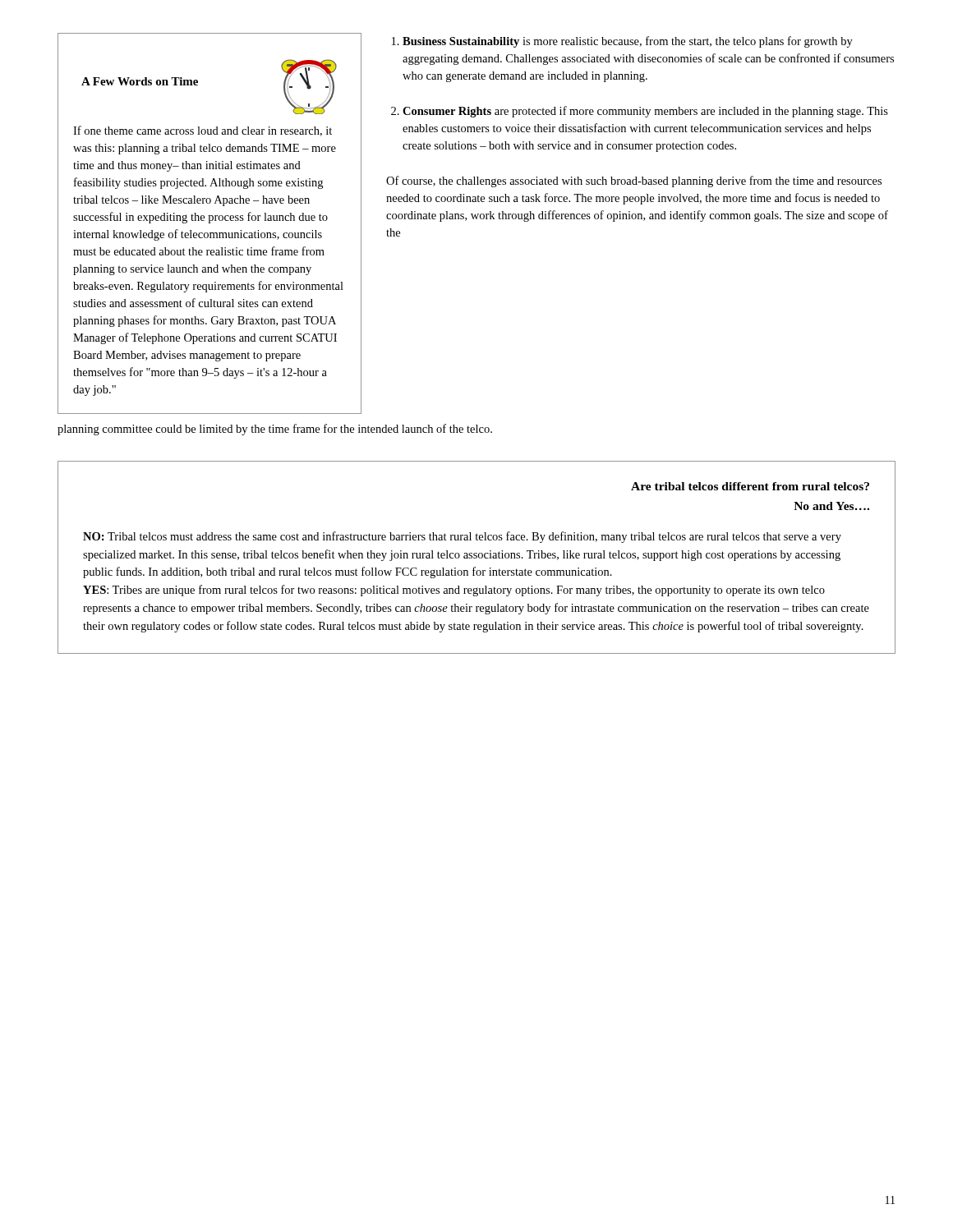Navigate to the region starting "NO: Tribal telcos must address"
This screenshot has width=953, height=1232.
476,555
